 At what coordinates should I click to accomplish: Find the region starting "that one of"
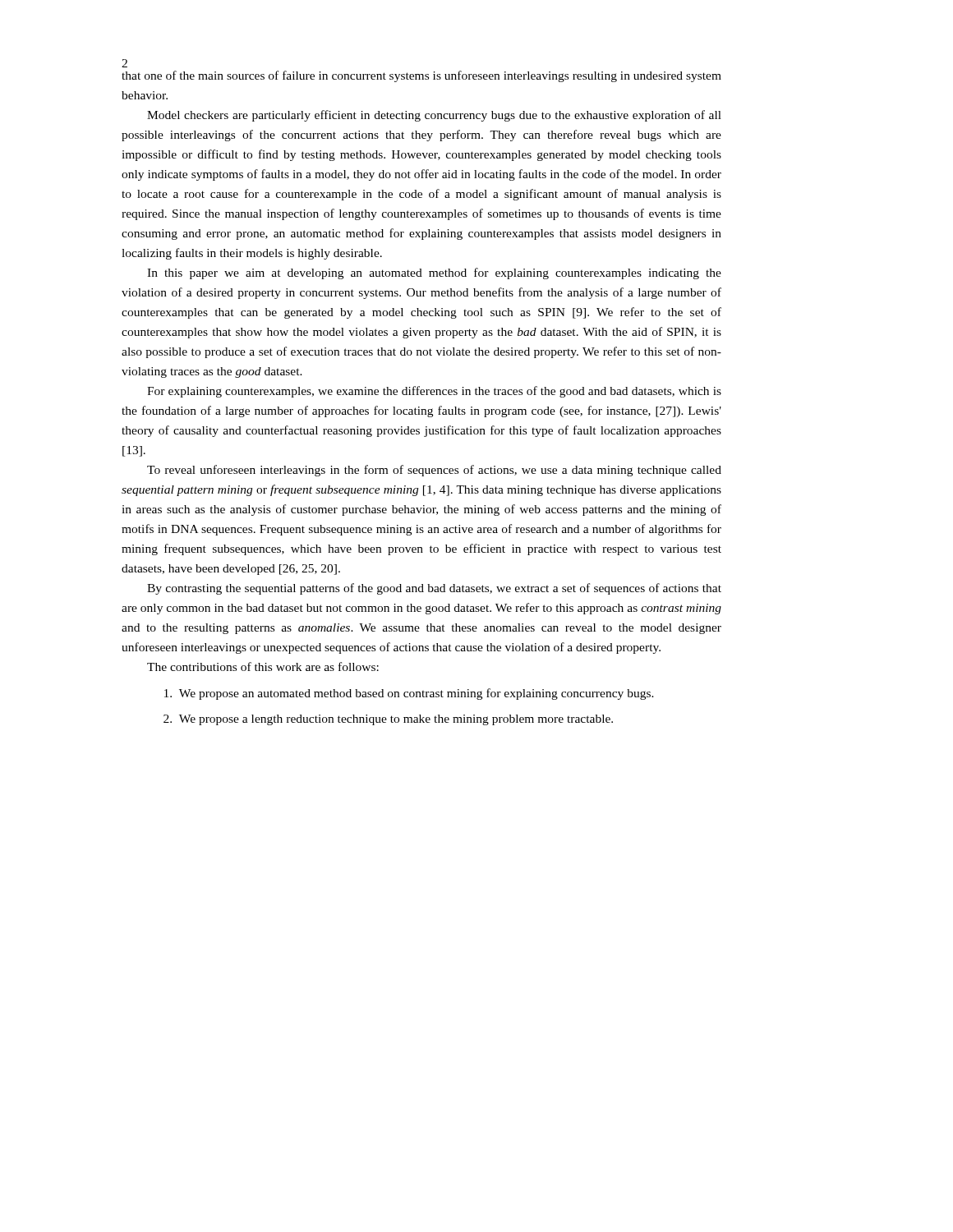pyautogui.click(x=421, y=76)
